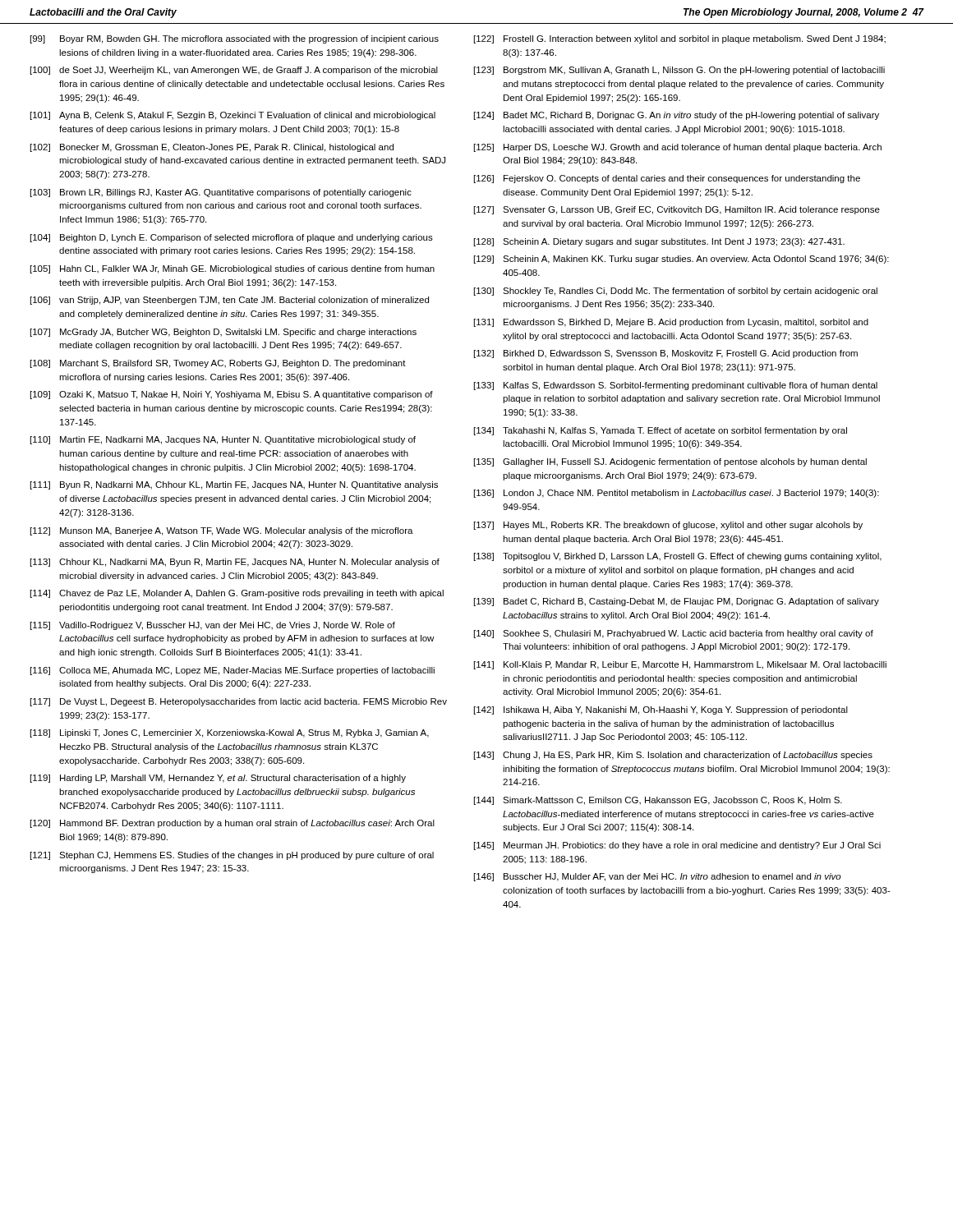Click on the list item containing "[108] Marchant S, Brailsford SR, Twomey AC,"
953x1232 pixels.
click(238, 370)
